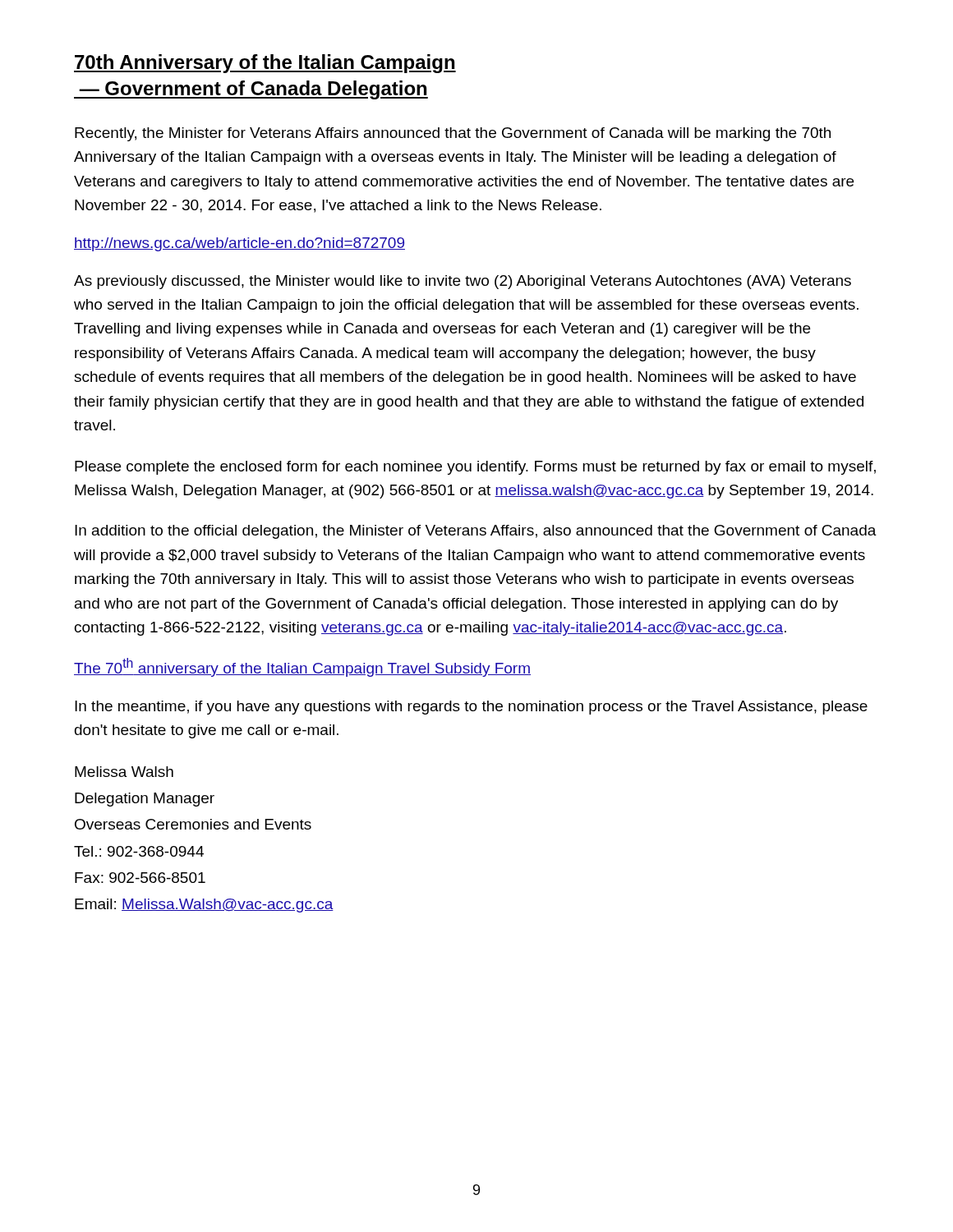Viewport: 953px width, 1232px height.
Task: Point to the title beginning "70th Anniversary of the Italian"
Action: click(x=265, y=75)
